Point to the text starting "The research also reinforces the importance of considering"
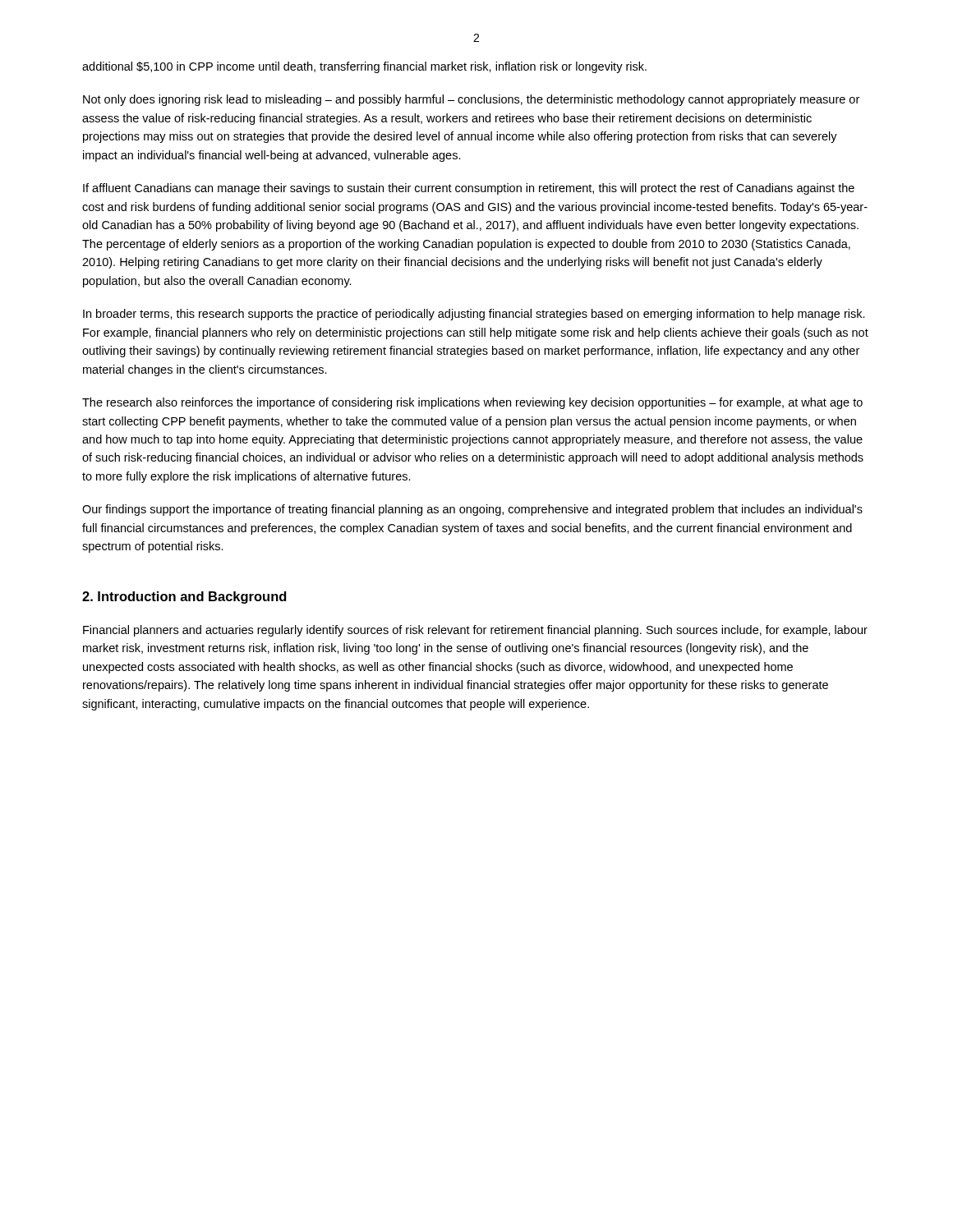 coord(473,439)
